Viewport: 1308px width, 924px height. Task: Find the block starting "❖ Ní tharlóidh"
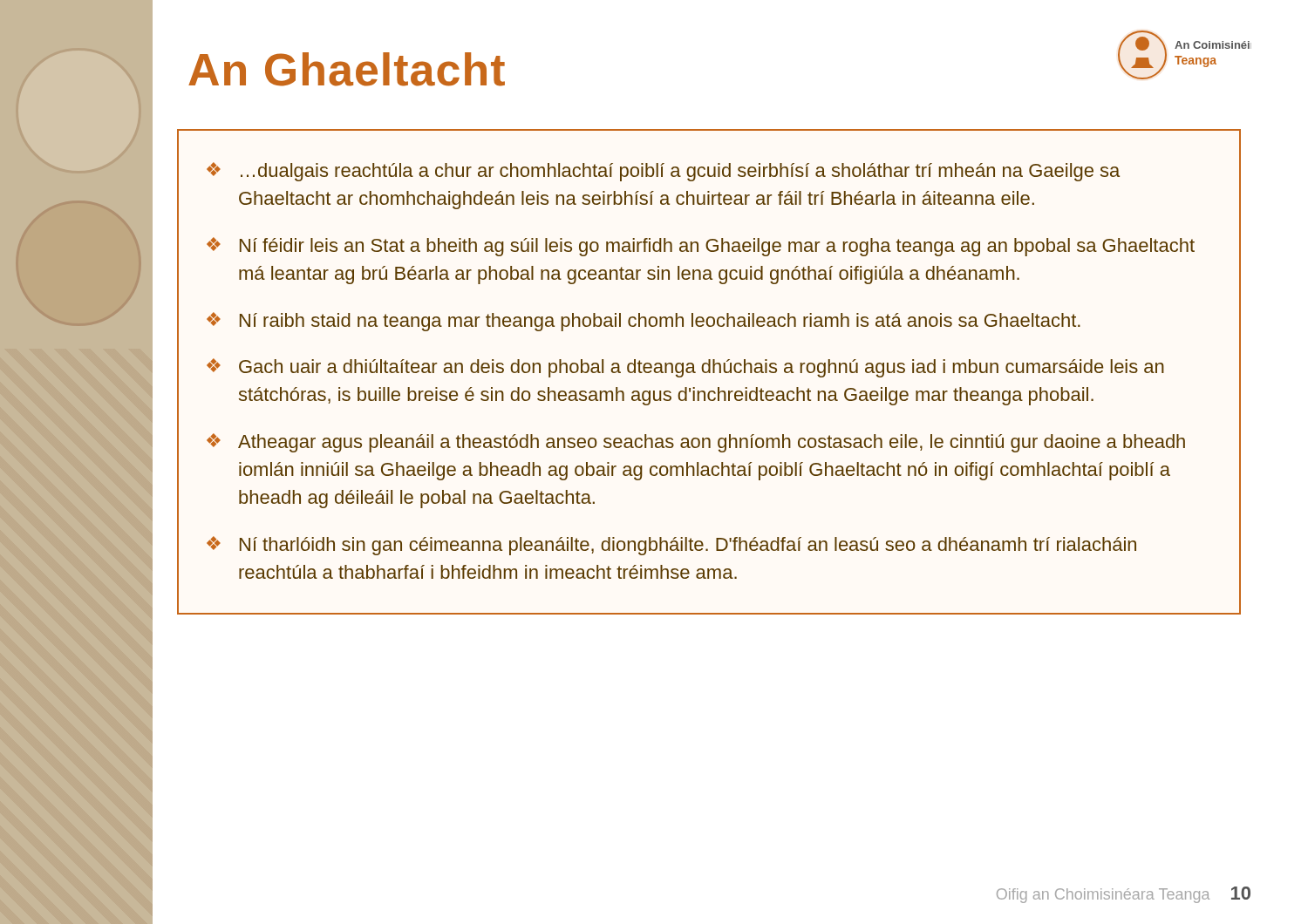(x=705, y=559)
